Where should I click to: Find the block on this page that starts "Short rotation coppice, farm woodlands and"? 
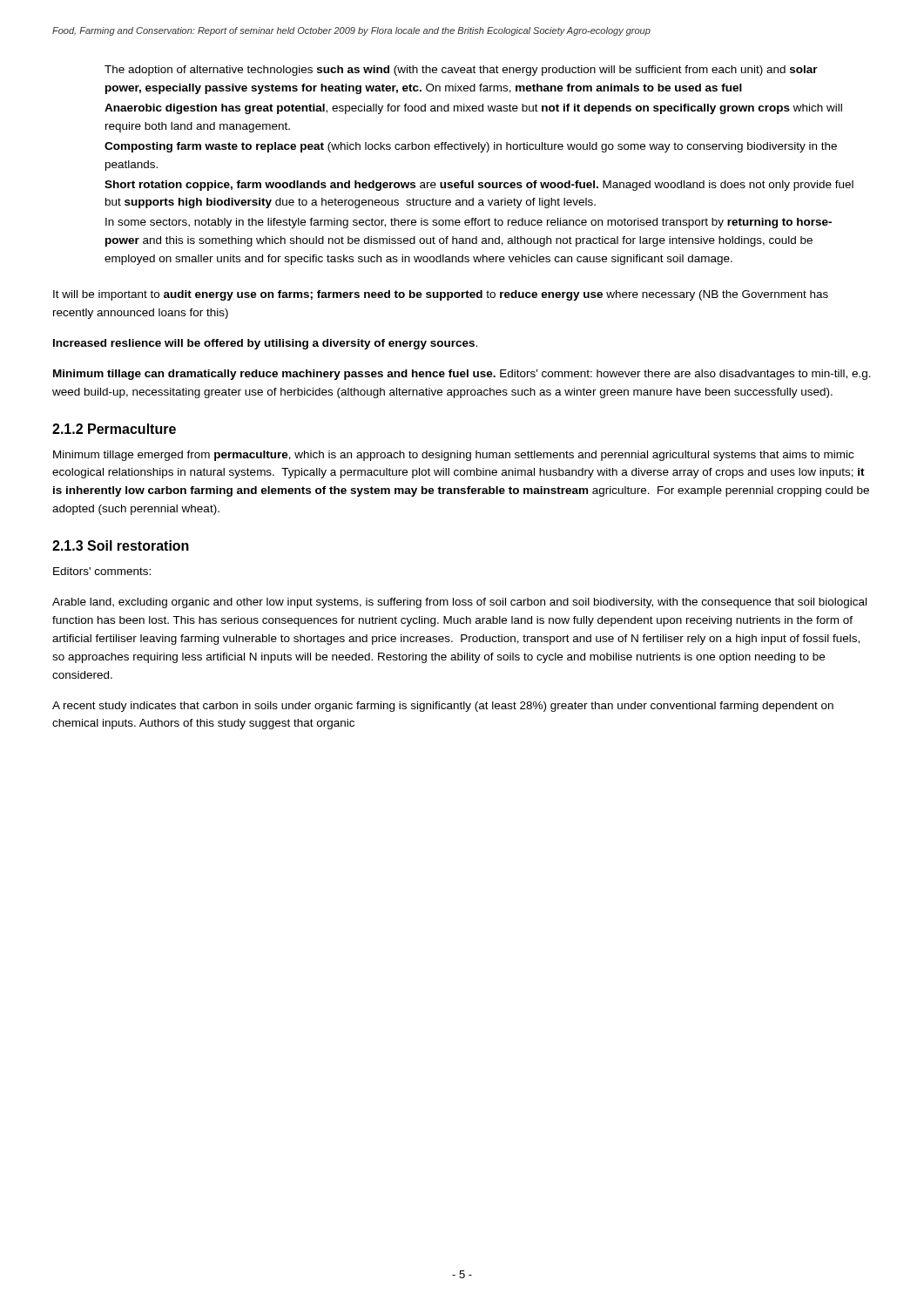pos(479,193)
